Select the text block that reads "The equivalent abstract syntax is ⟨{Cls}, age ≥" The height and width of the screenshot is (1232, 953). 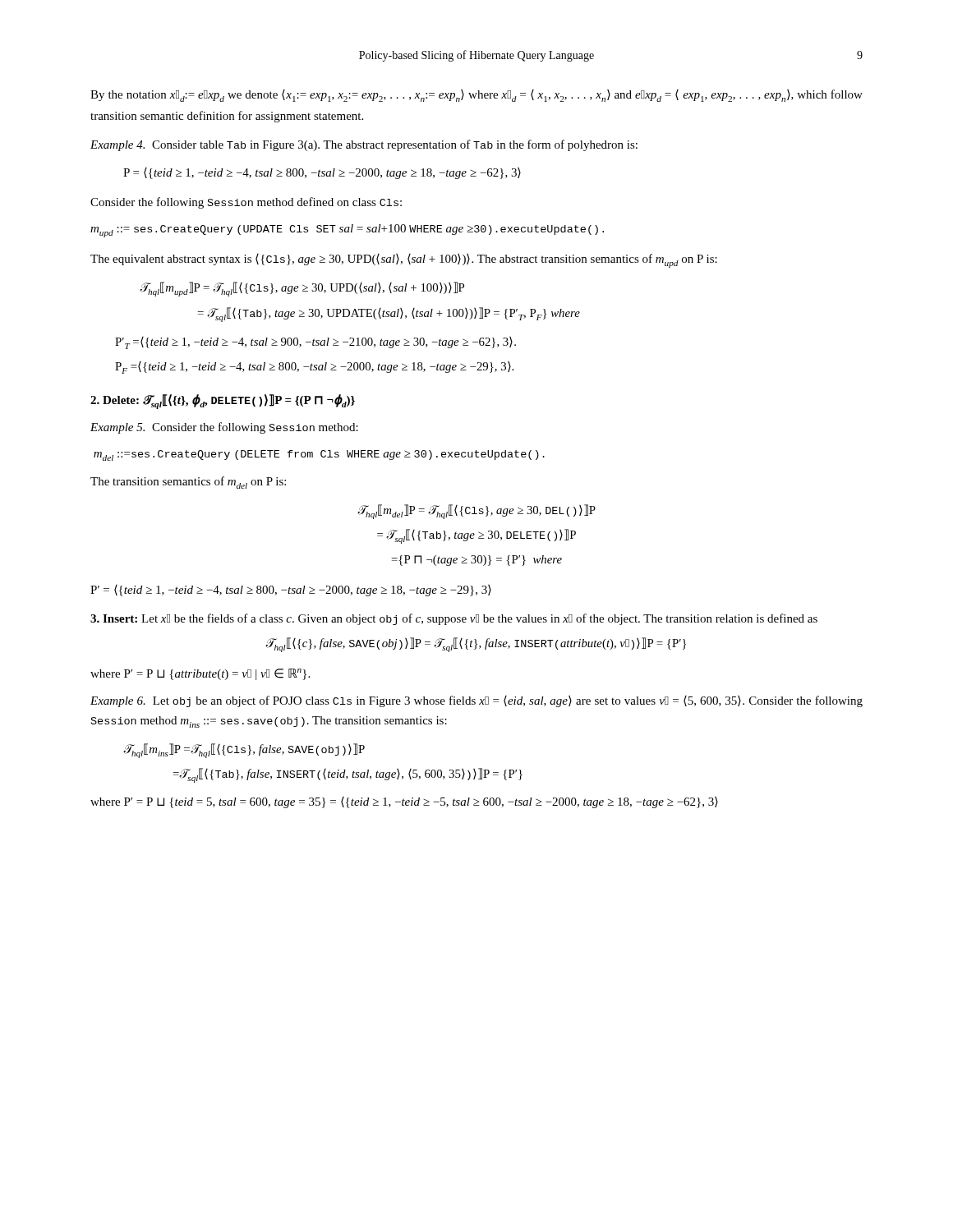pyautogui.click(x=404, y=260)
